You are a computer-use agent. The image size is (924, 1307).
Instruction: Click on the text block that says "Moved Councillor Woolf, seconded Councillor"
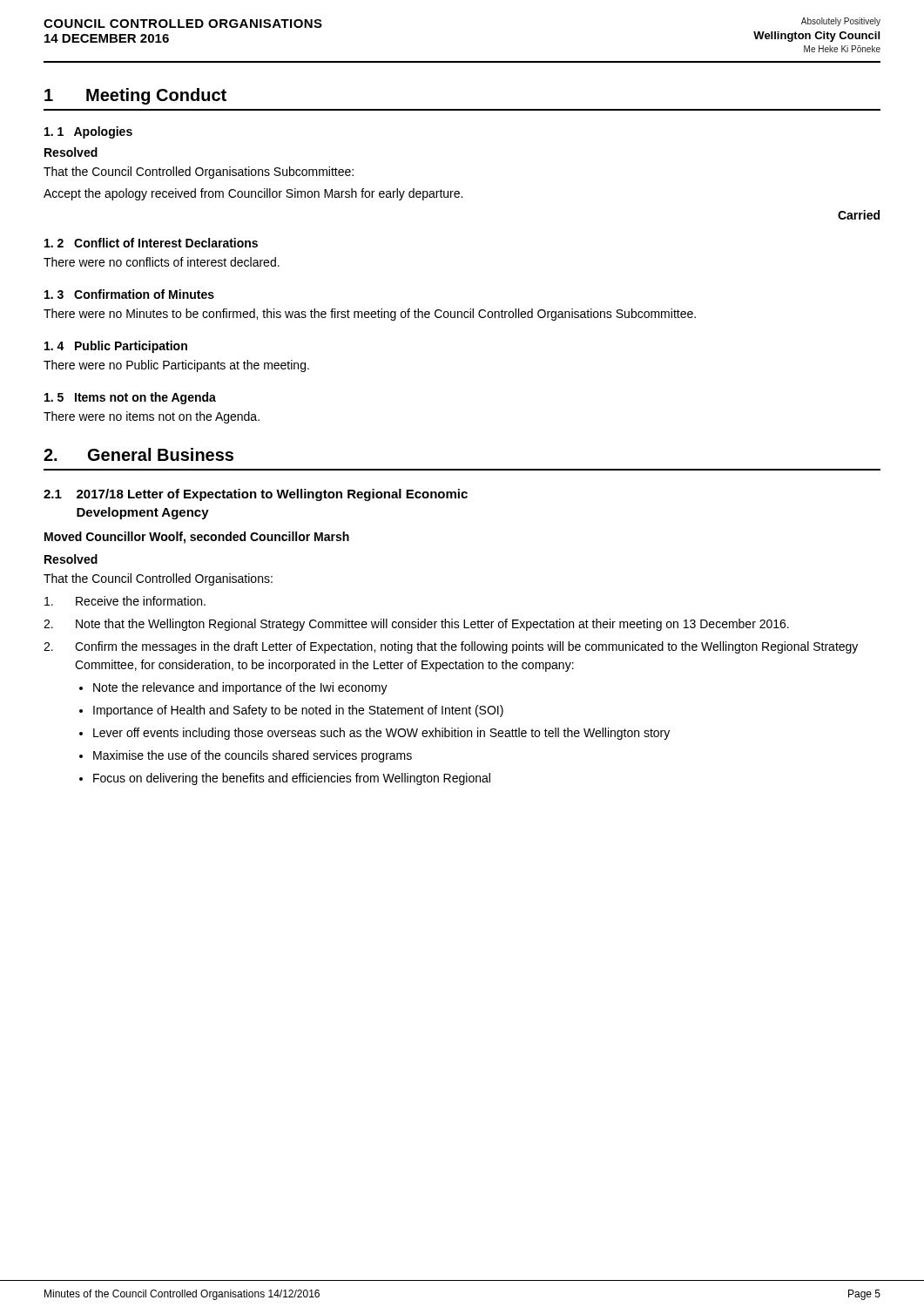pos(197,537)
